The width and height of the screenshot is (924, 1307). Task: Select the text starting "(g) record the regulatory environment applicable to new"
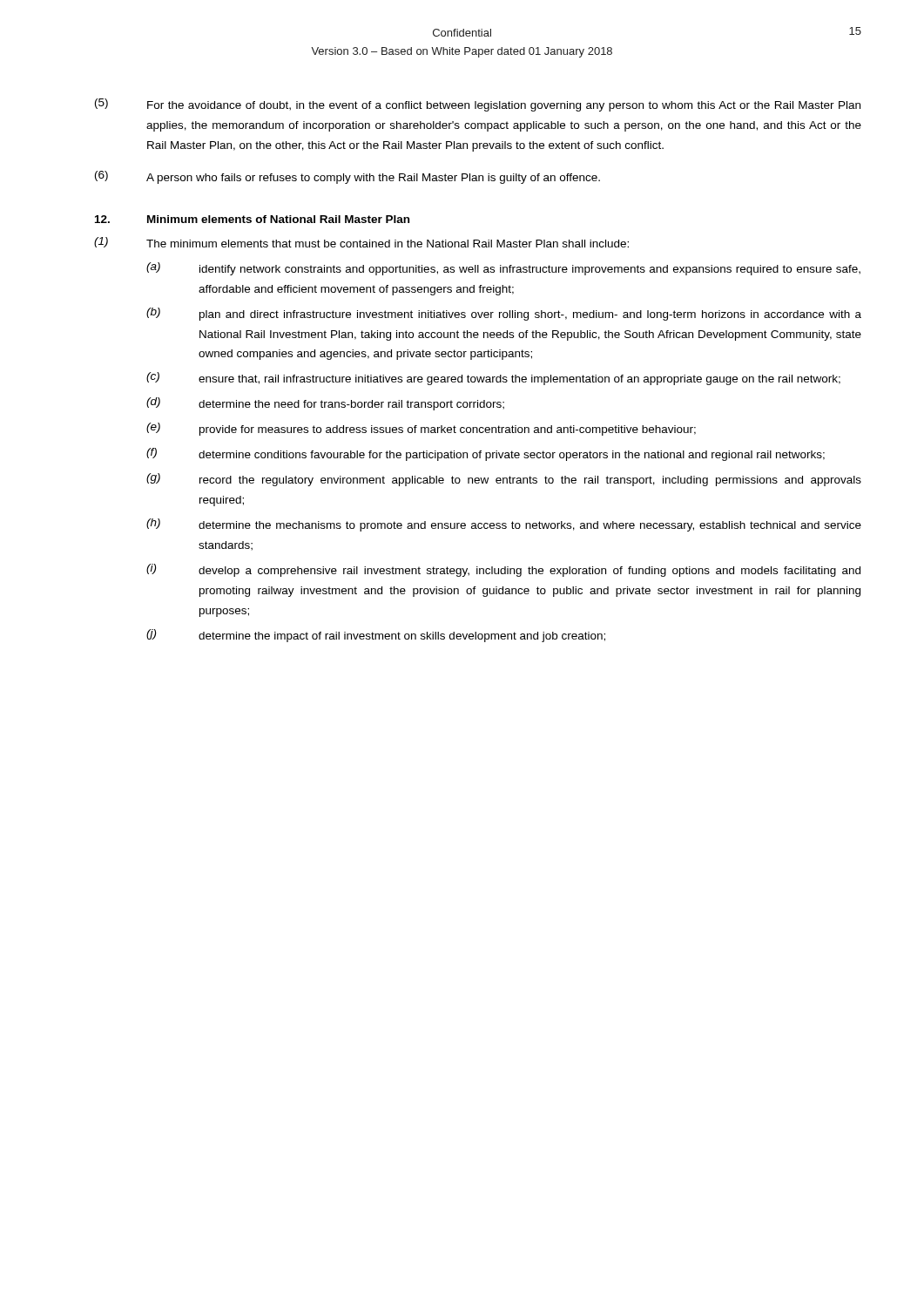[x=504, y=491]
